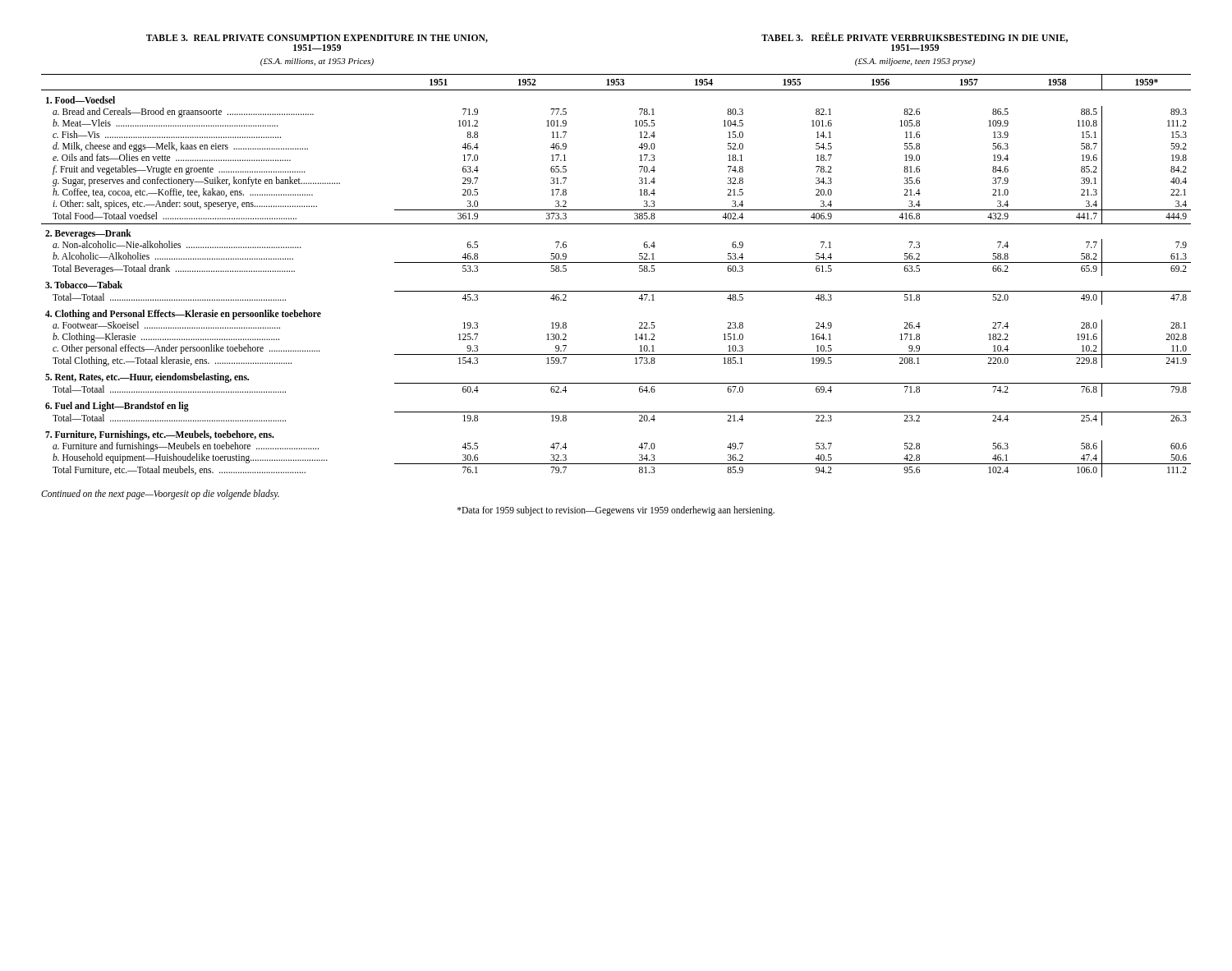Locate the footnote containing "Continued on the next page—Voorgesit op die volgende"
This screenshot has height=971, width=1232.
click(x=160, y=494)
